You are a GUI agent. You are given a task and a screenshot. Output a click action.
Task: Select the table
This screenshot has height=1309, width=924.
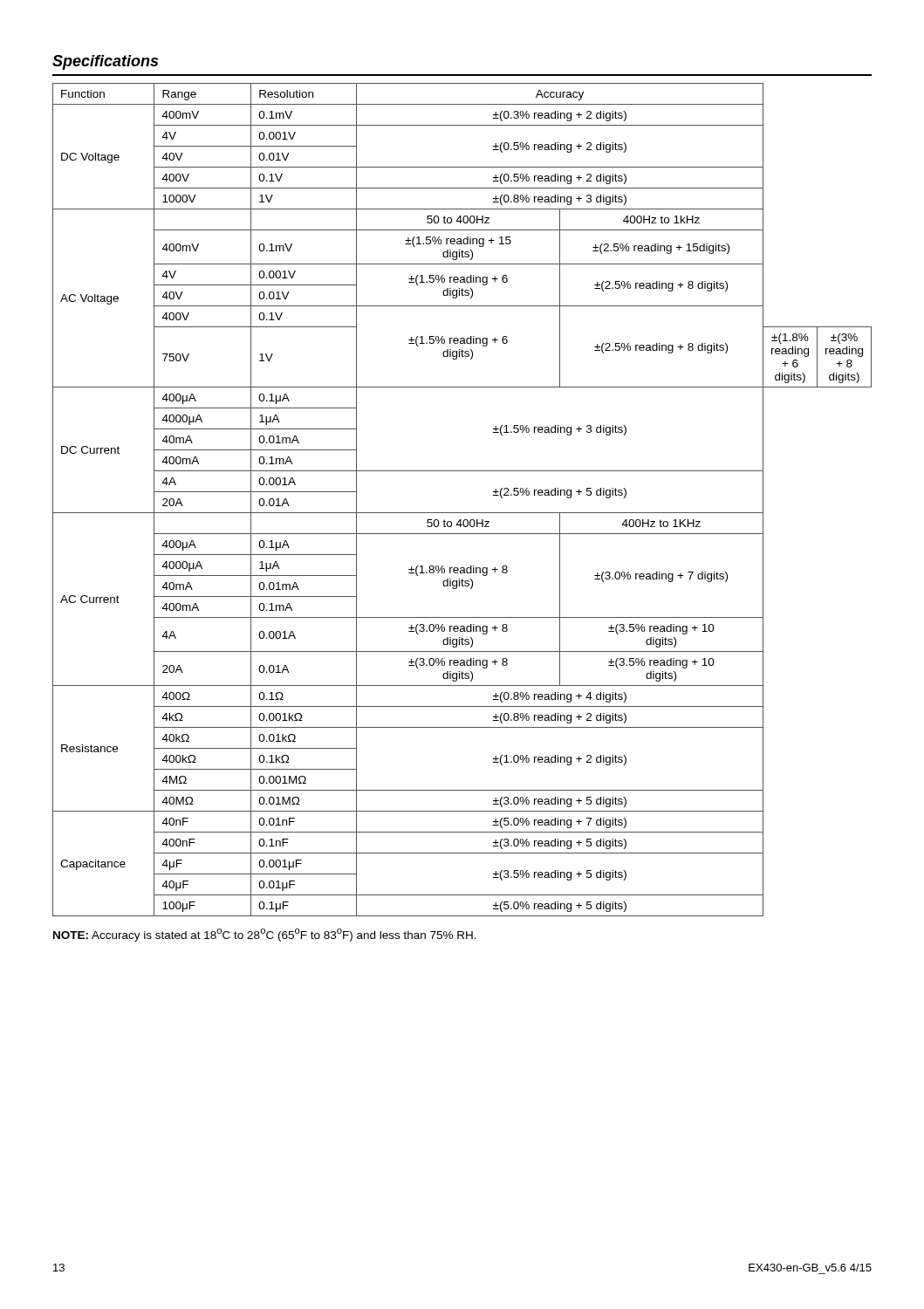coord(462,500)
